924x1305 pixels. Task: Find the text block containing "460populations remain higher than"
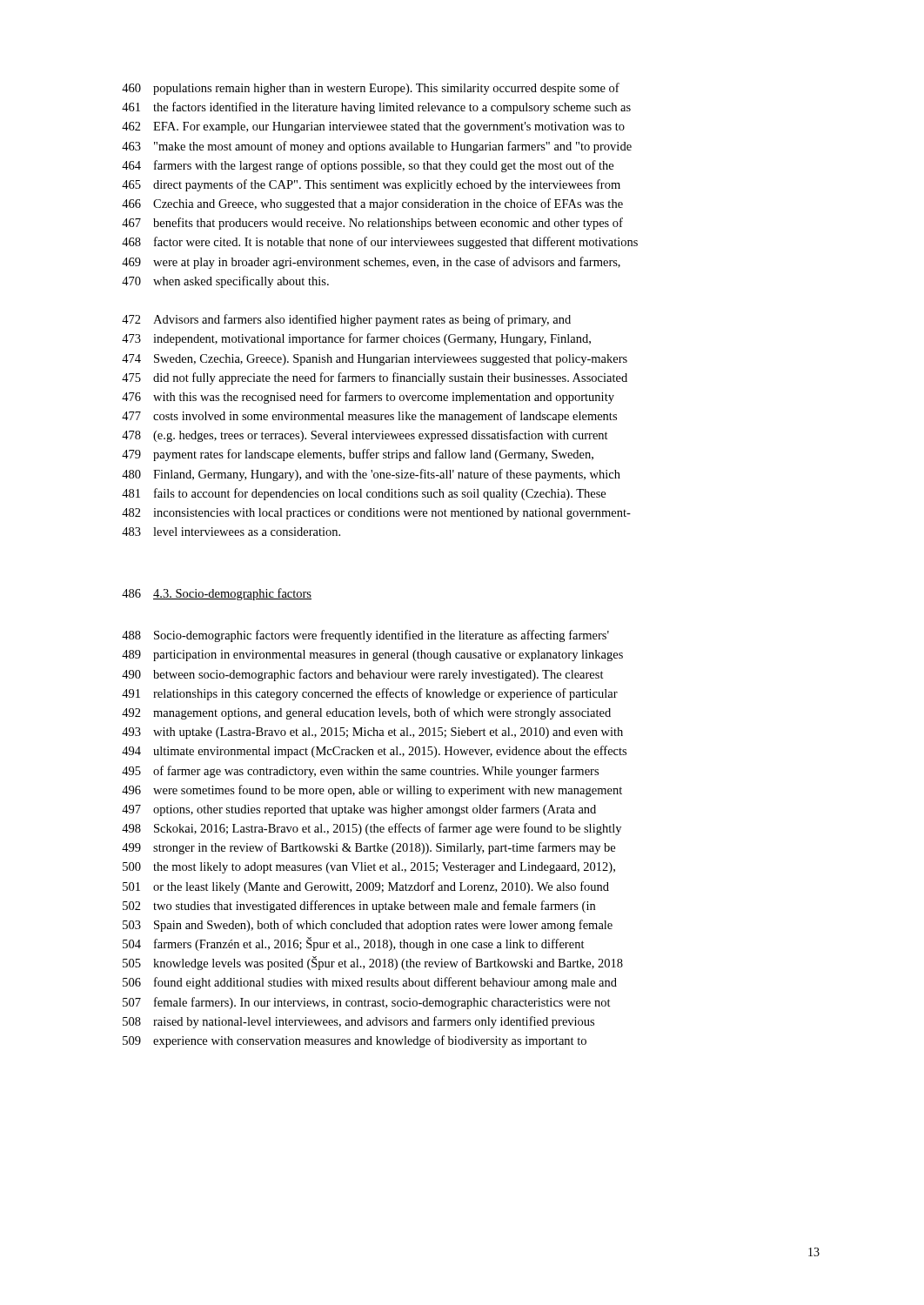tap(462, 184)
